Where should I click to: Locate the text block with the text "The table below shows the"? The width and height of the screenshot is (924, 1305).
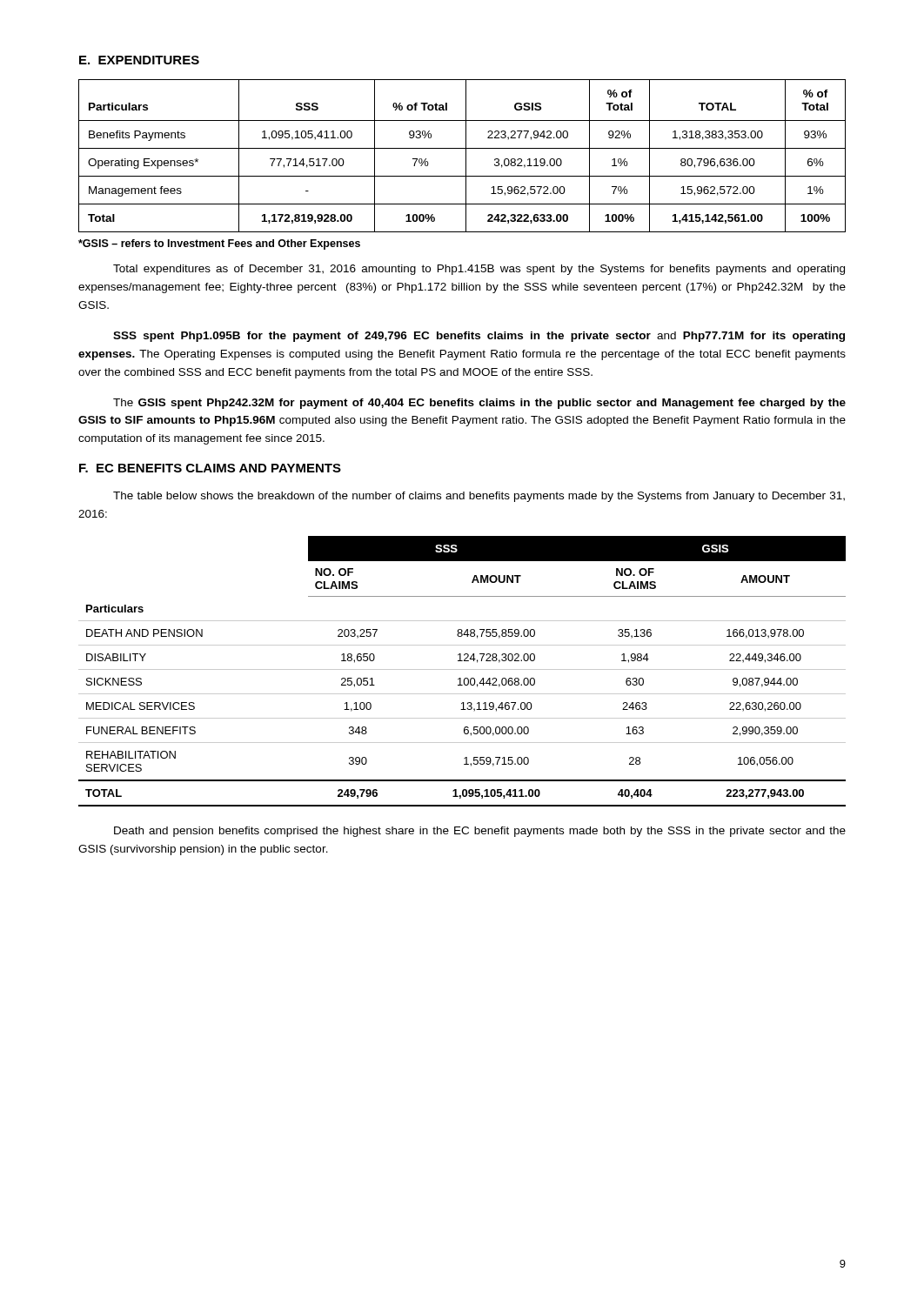462,505
